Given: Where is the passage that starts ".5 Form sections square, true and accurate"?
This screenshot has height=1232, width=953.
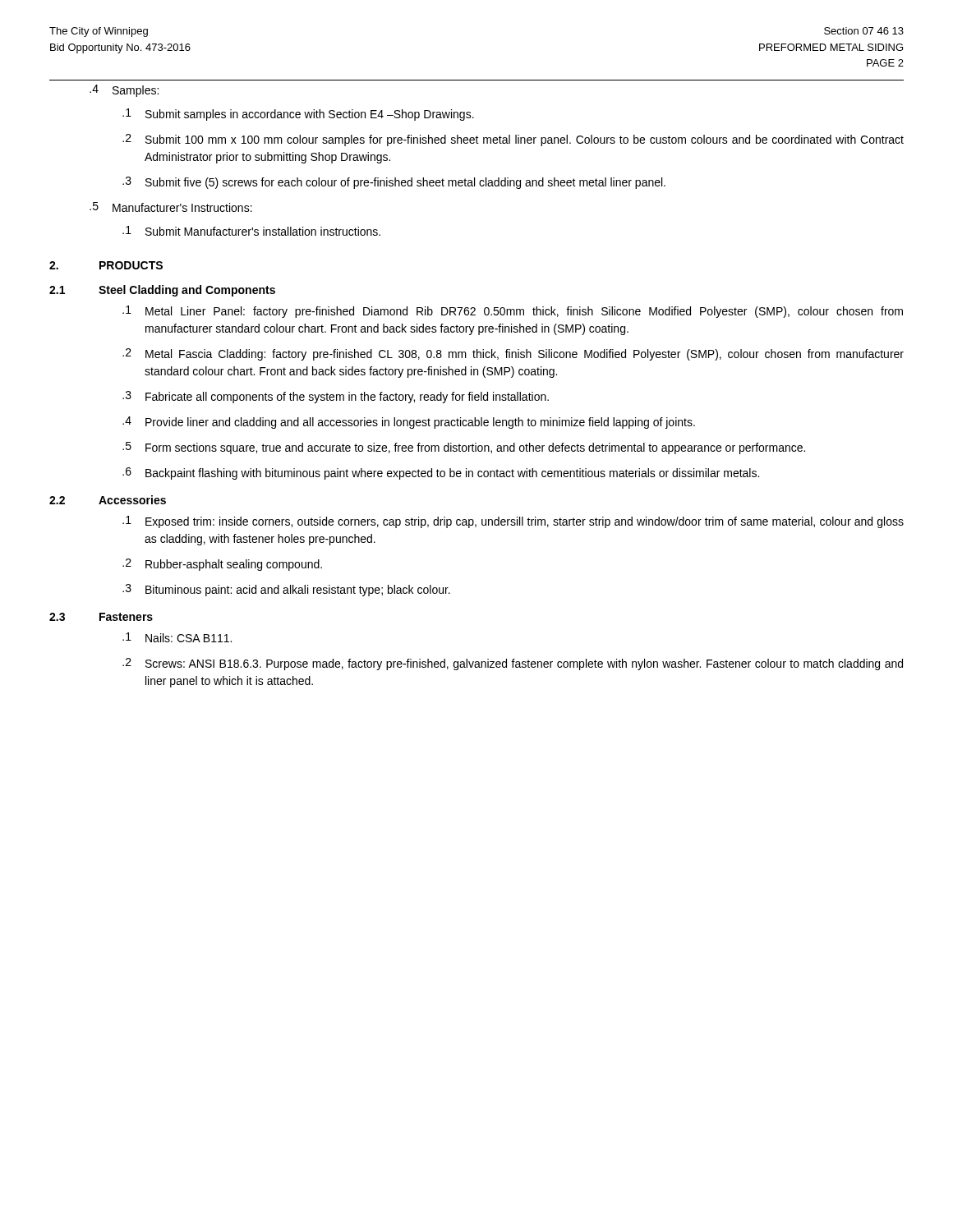Looking at the screenshot, I should pos(501,448).
